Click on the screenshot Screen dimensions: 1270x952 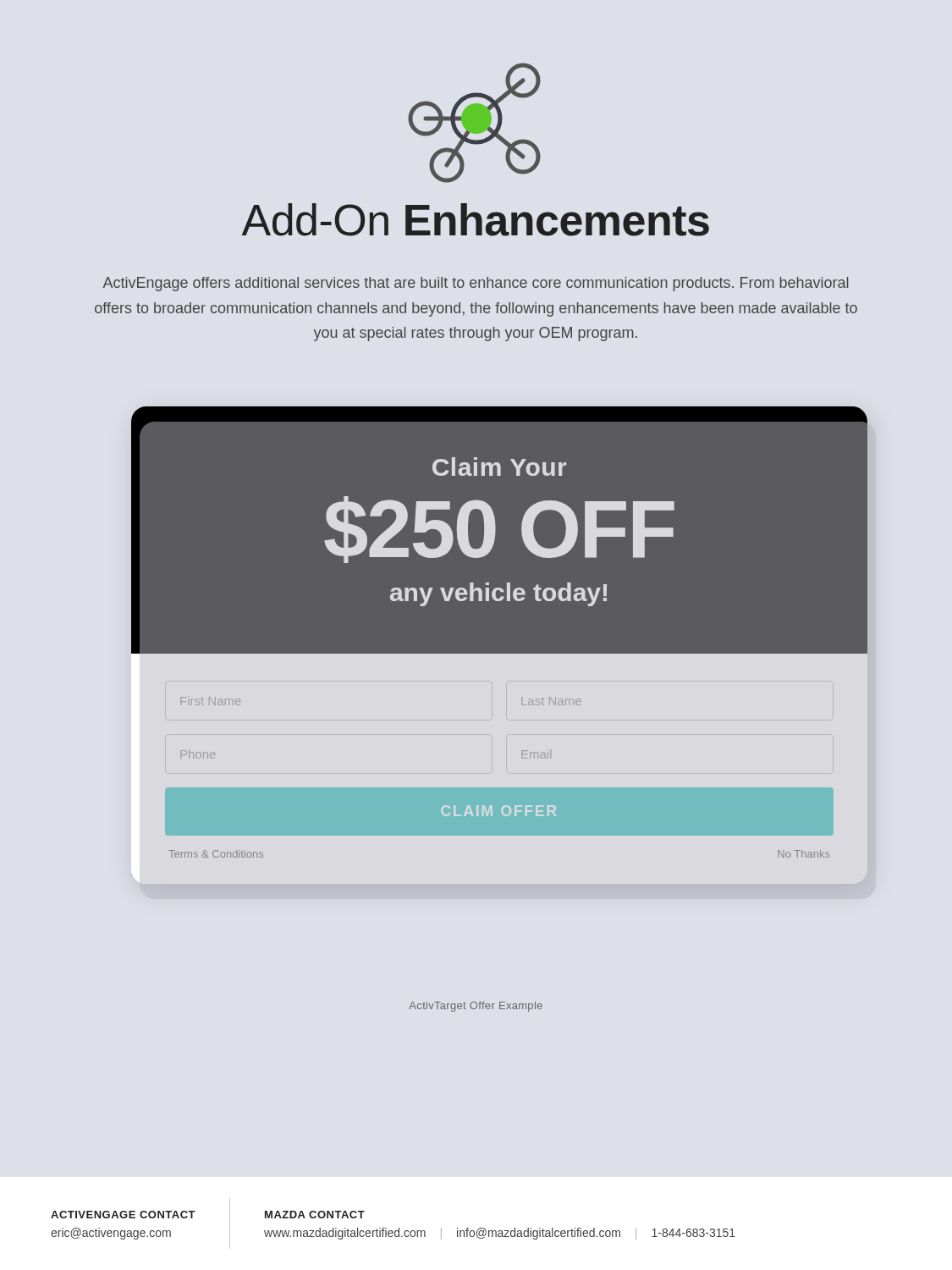tap(499, 645)
